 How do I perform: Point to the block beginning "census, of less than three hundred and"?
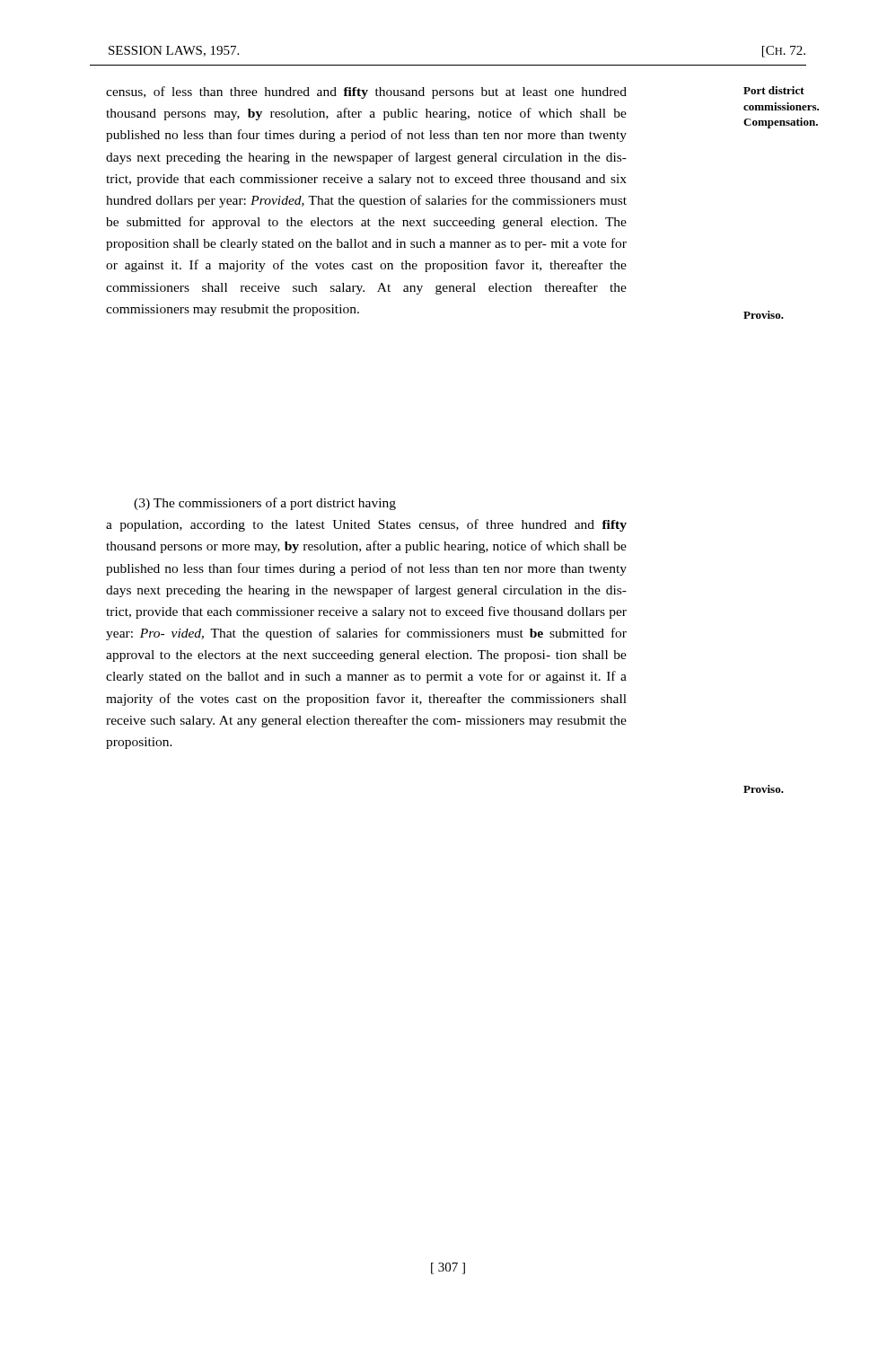point(366,200)
